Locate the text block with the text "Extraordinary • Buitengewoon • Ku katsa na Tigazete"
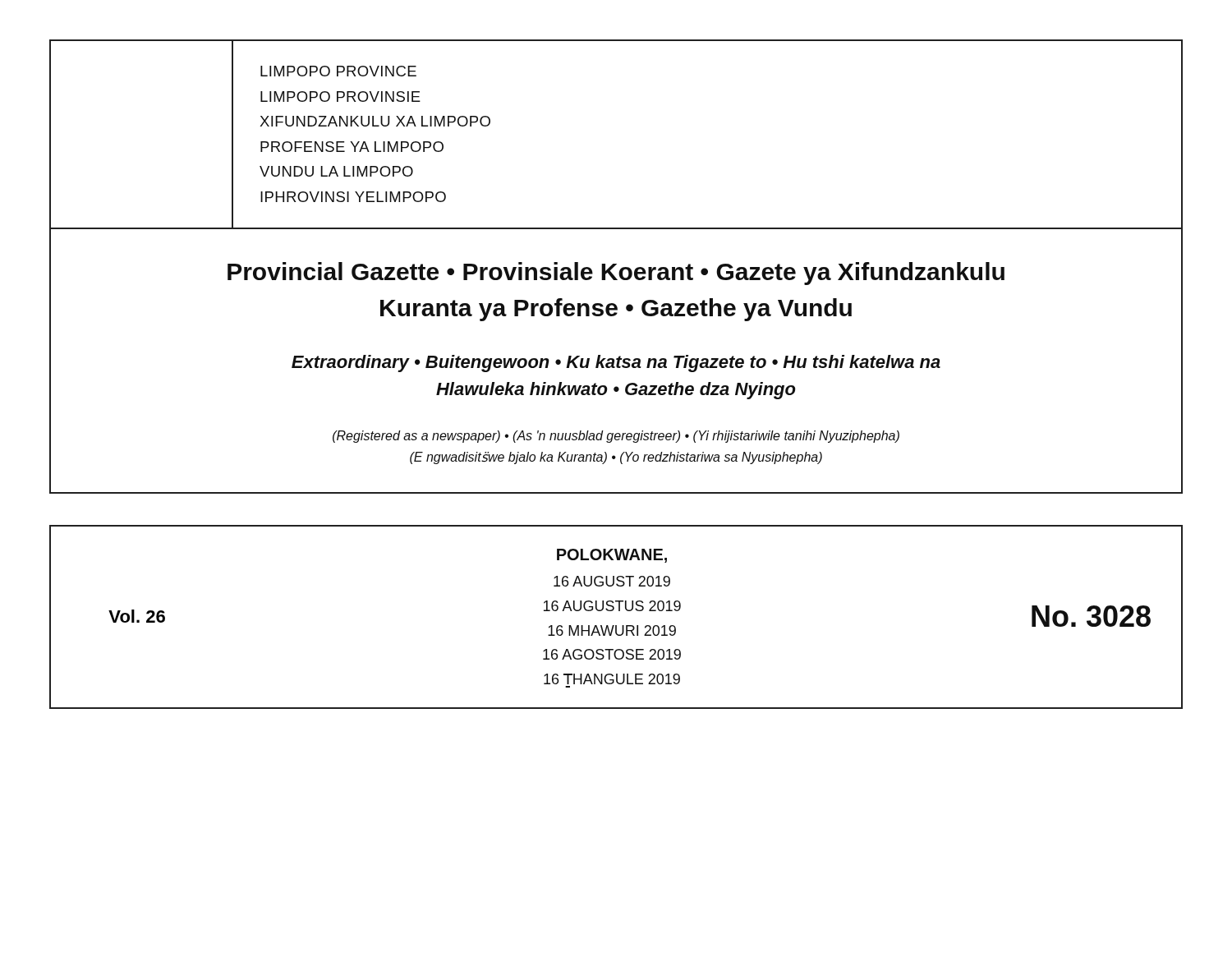This screenshot has height=957, width=1232. pos(616,375)
